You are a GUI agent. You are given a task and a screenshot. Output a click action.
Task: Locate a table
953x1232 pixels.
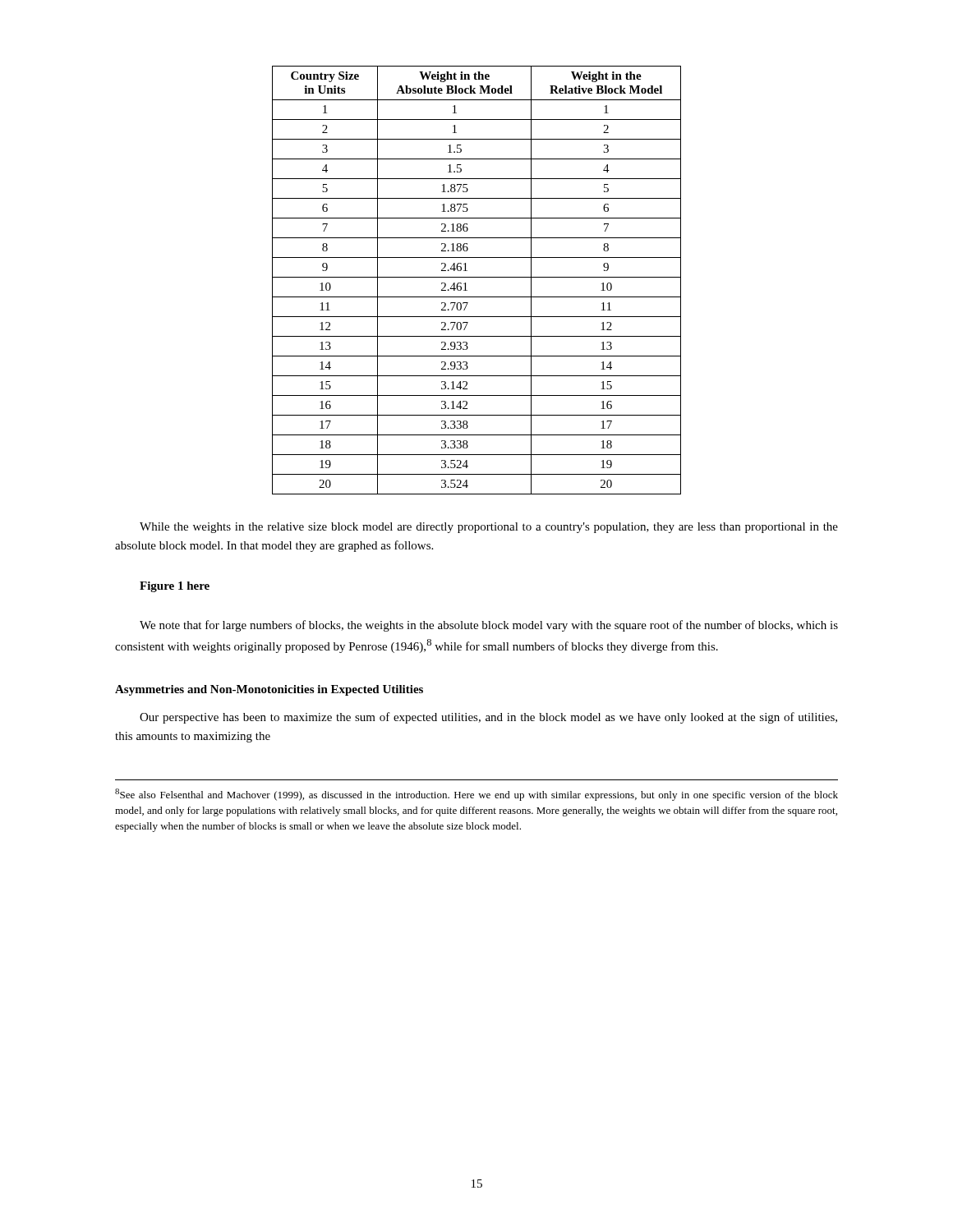(476, 280)
